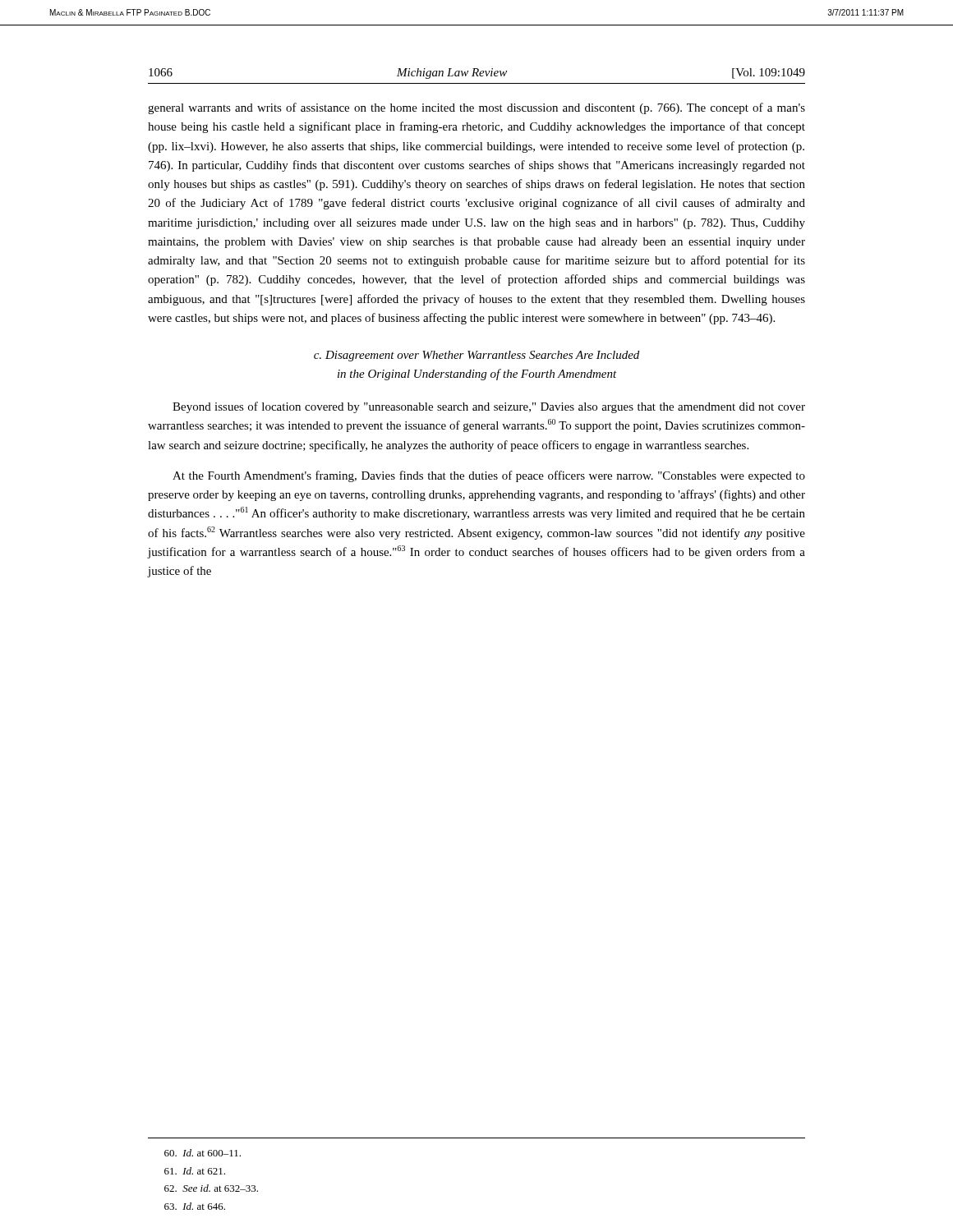The width and height of the screenshot is (953, 1232).
Task: Point to the text block starting "general warrants and writs of assistance on"
Action: 476,213
